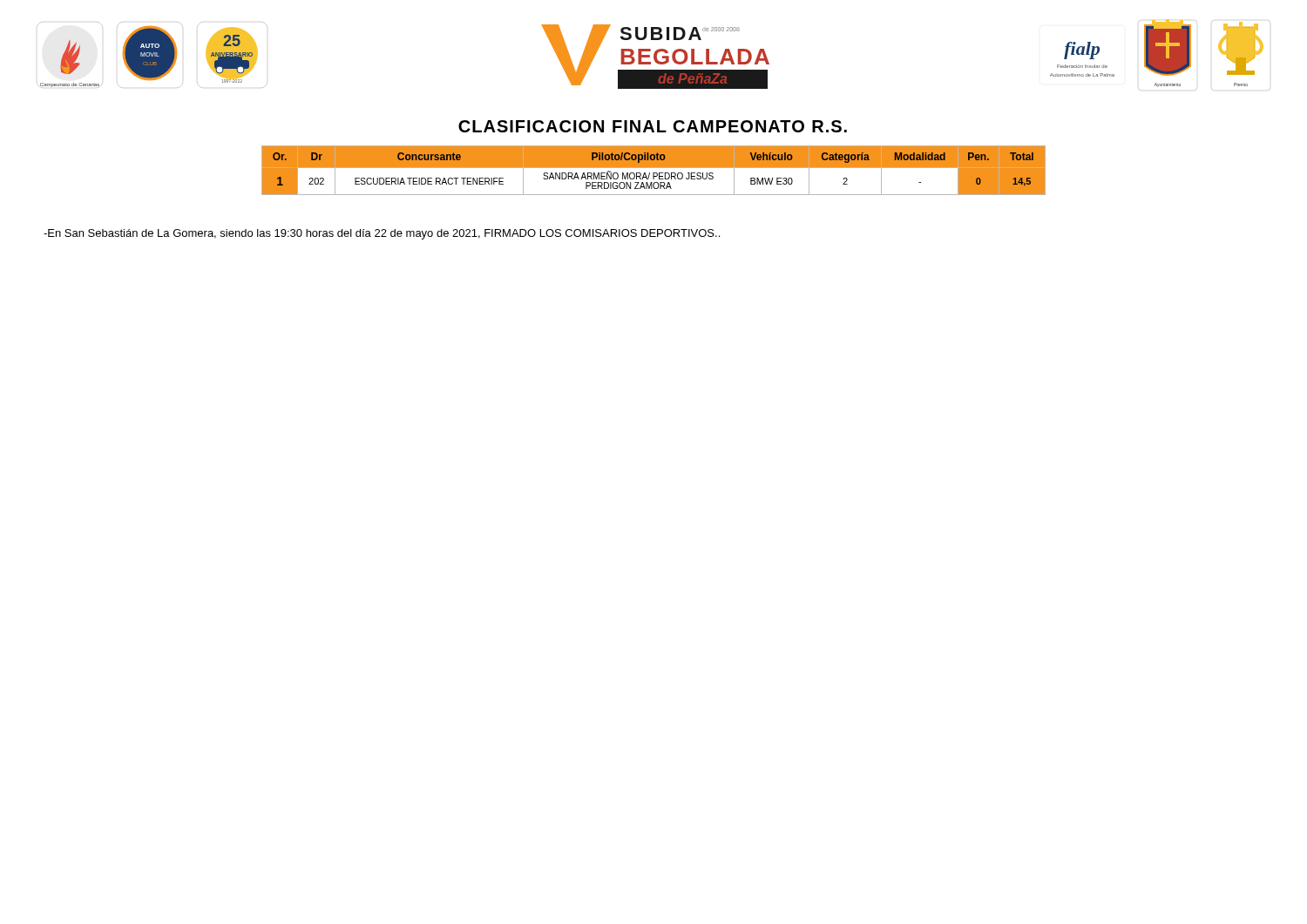The width and height of the screenshot is (1307, 924).
Task: Locate the logo
Action: [654, 51]
